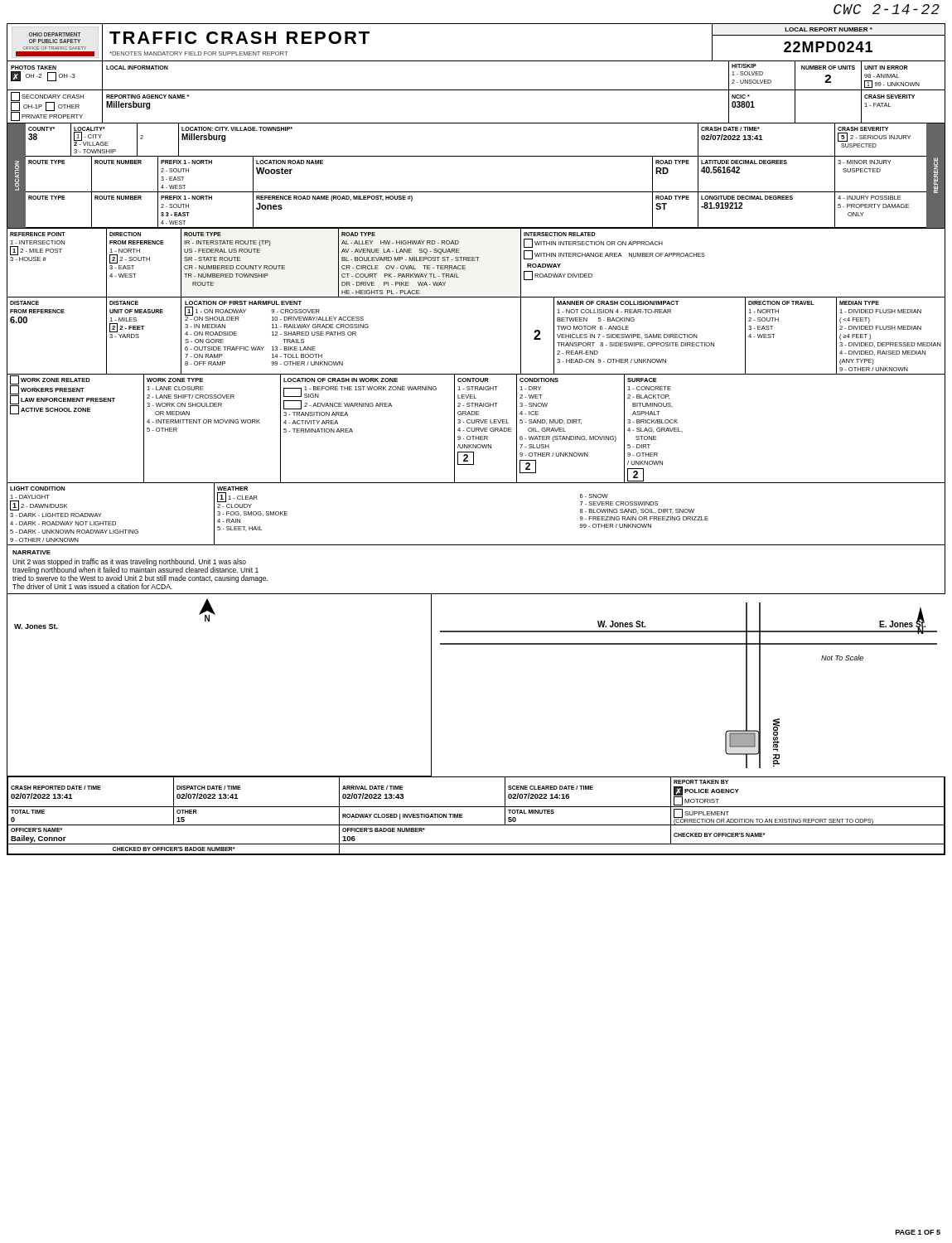Click on the element starting "CWC 2-14-22"

(887, 10)
